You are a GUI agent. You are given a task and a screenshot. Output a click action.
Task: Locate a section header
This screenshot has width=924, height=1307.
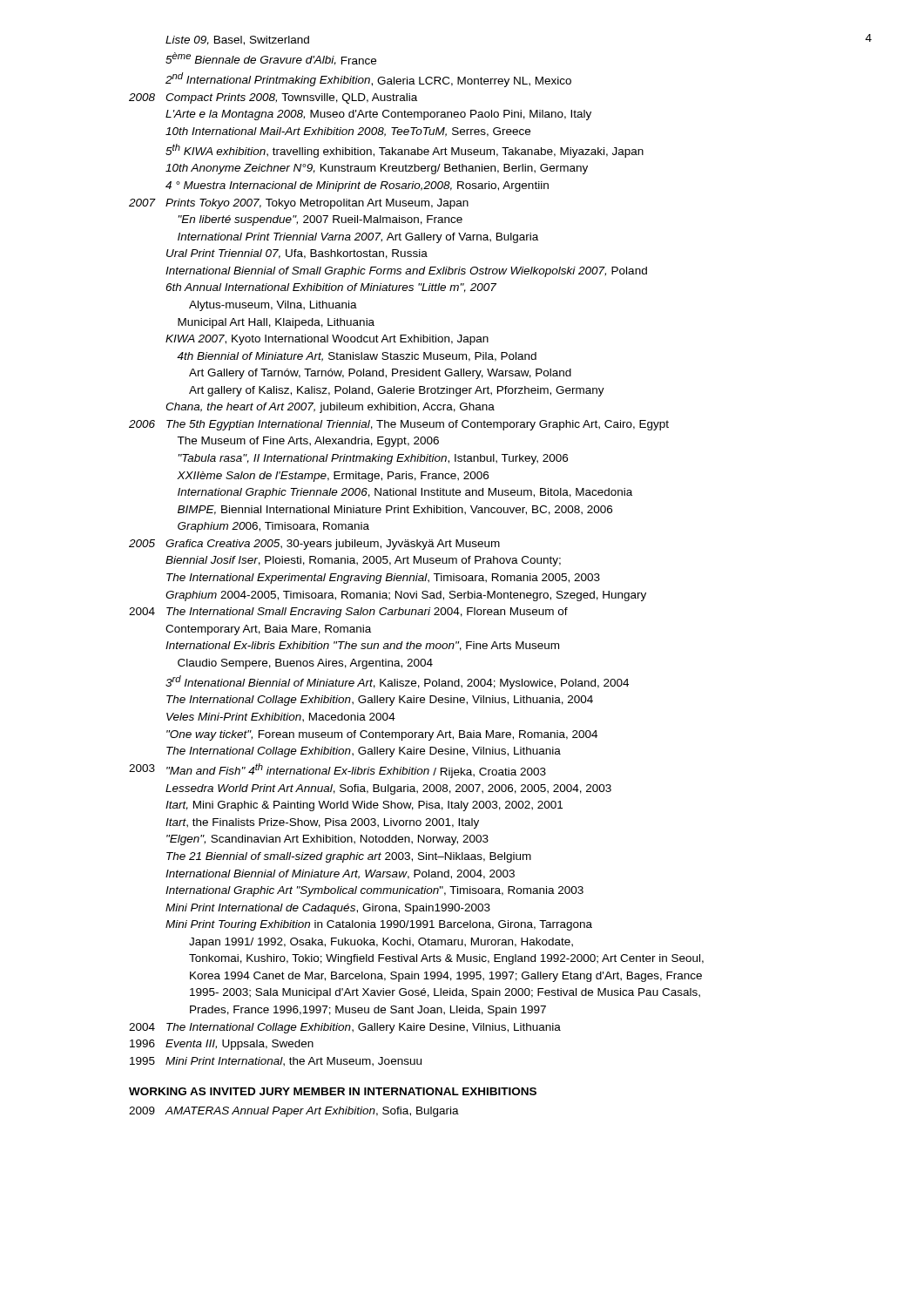tap(333, 1092)
